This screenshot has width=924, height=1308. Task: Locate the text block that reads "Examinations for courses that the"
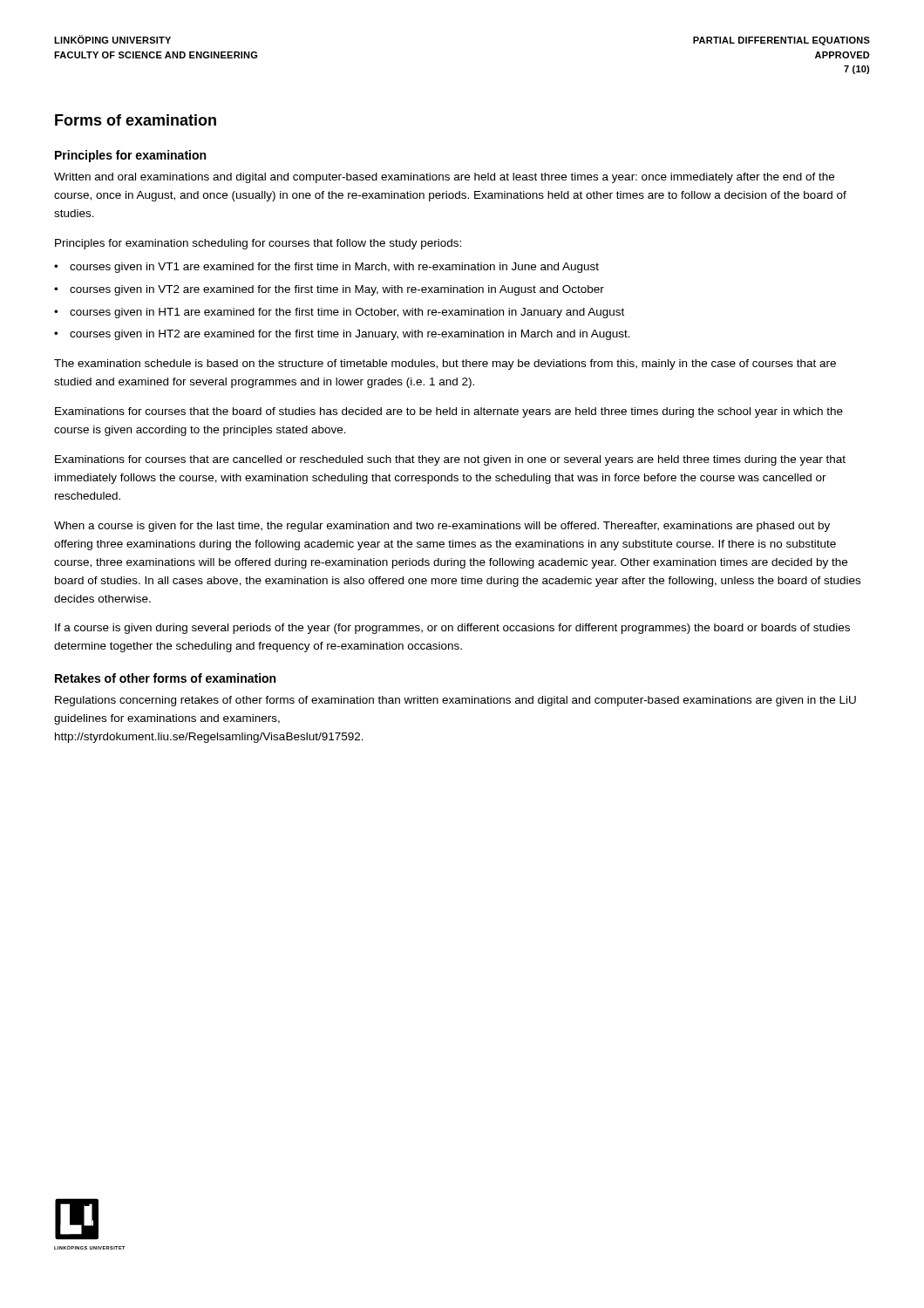(449, 420)
